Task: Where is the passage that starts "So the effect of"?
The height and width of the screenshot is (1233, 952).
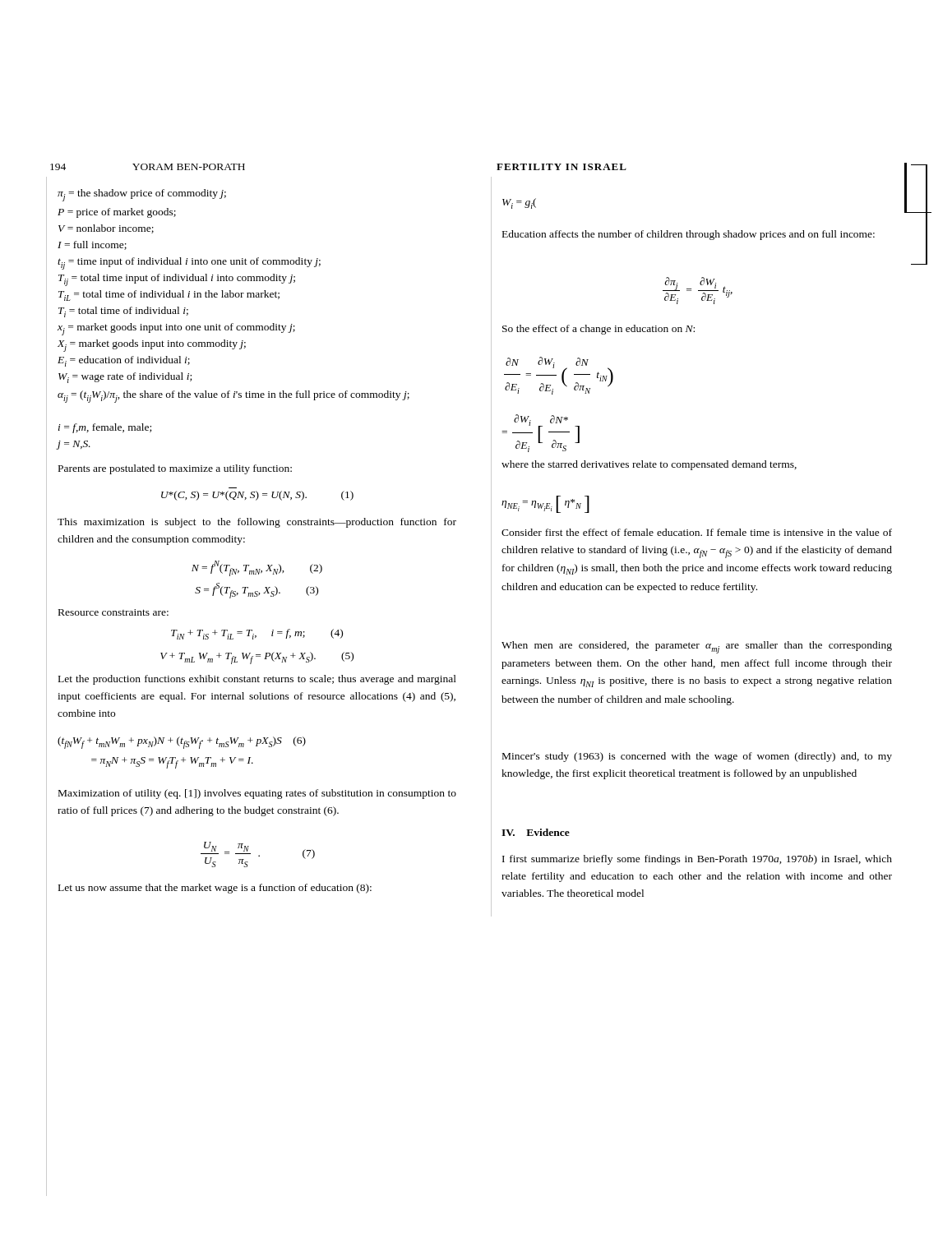Action: (599, 328)
